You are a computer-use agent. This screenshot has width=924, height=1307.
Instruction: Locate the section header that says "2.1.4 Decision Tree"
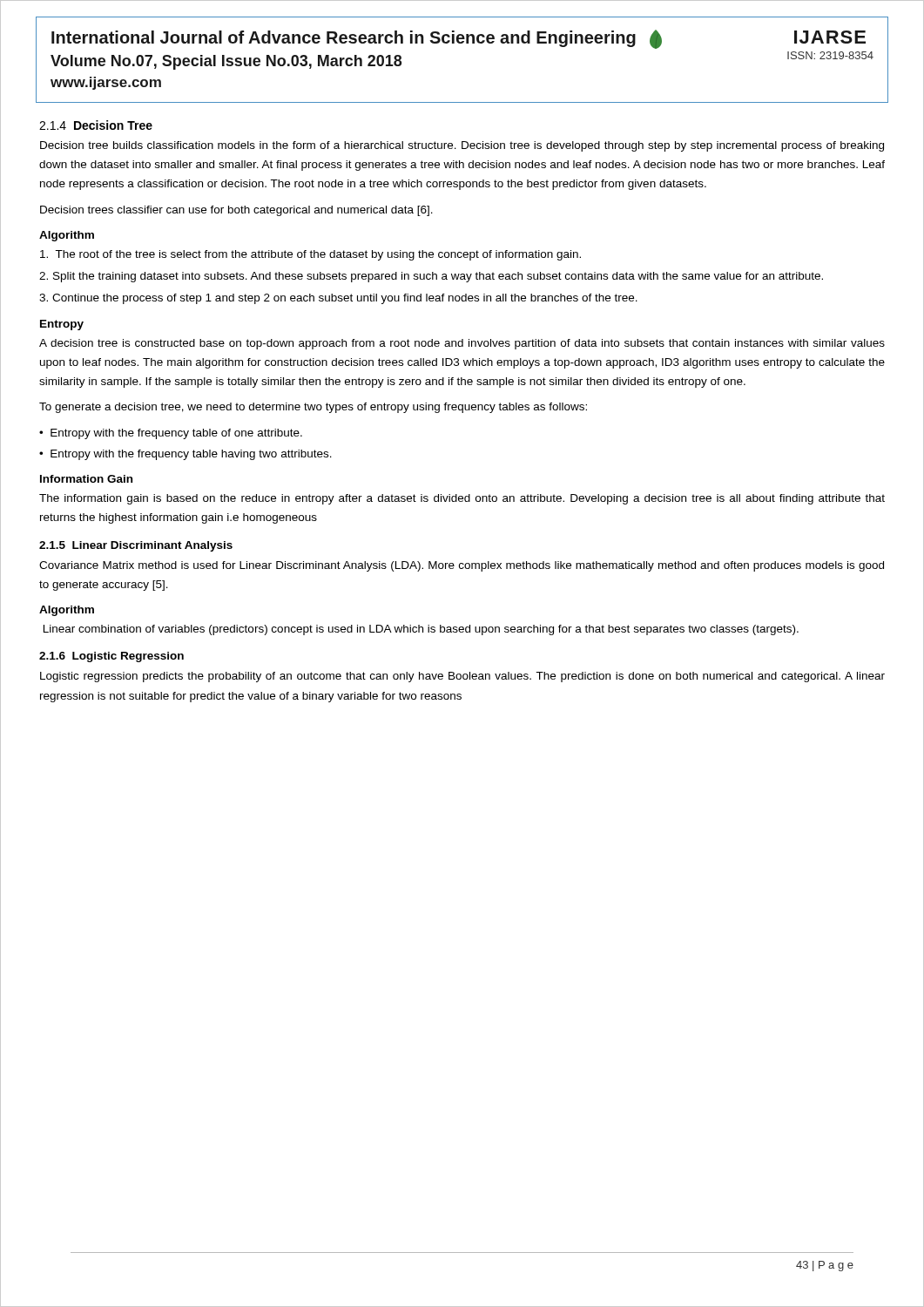click(x=96, y=125)
